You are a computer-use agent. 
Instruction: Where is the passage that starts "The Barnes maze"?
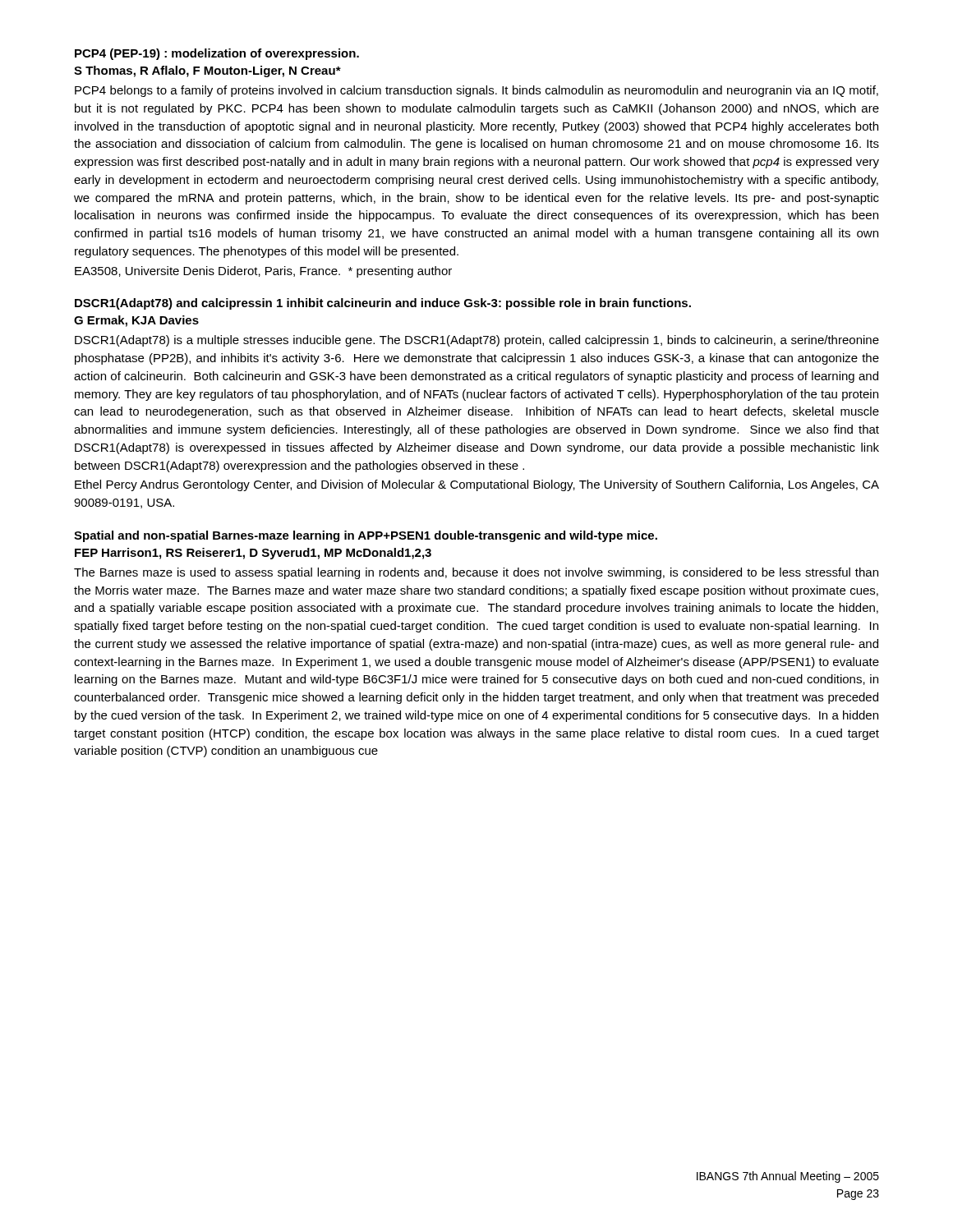pos(476,661)
